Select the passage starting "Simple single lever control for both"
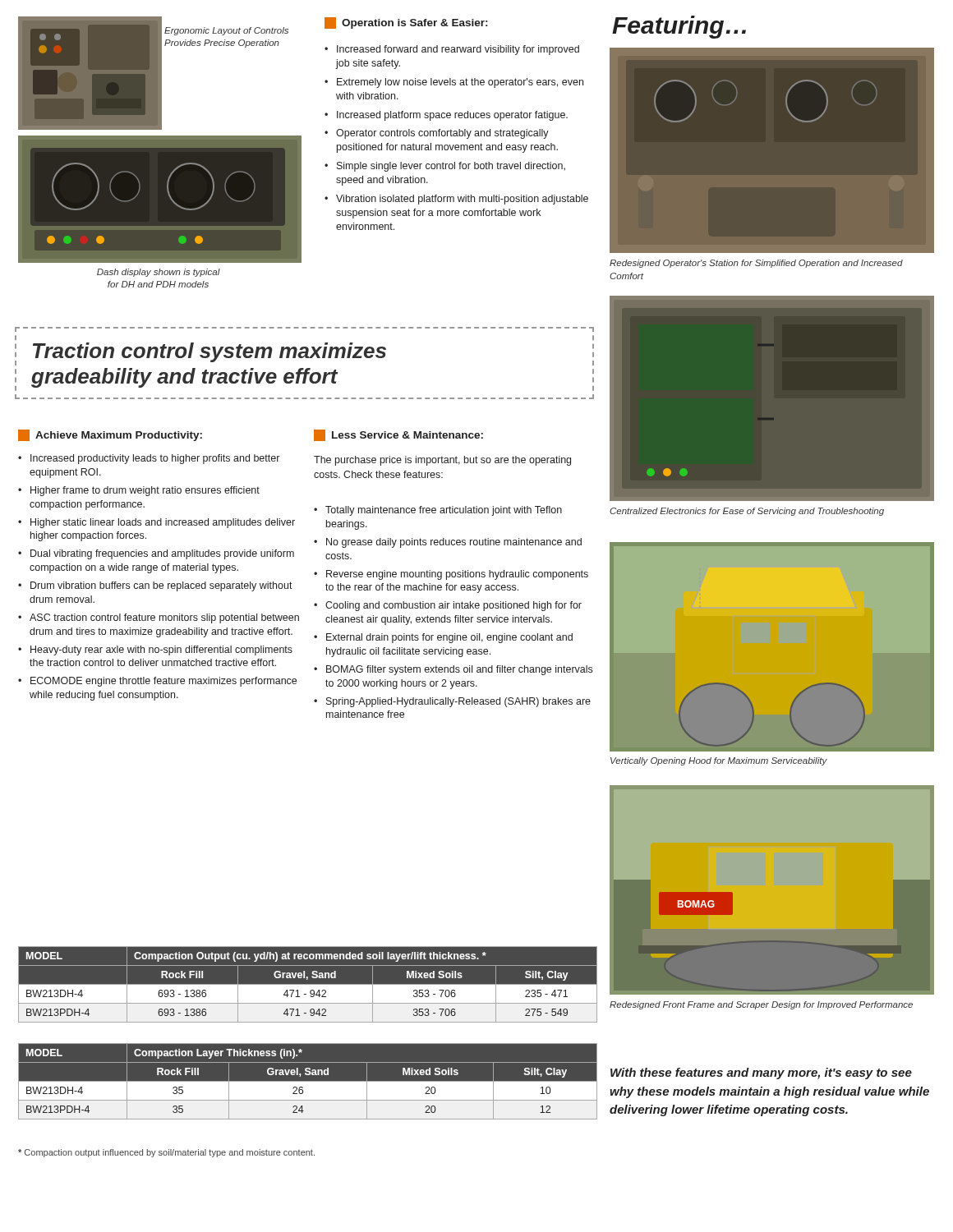953x1232 pixels. (x=458, y=173)
